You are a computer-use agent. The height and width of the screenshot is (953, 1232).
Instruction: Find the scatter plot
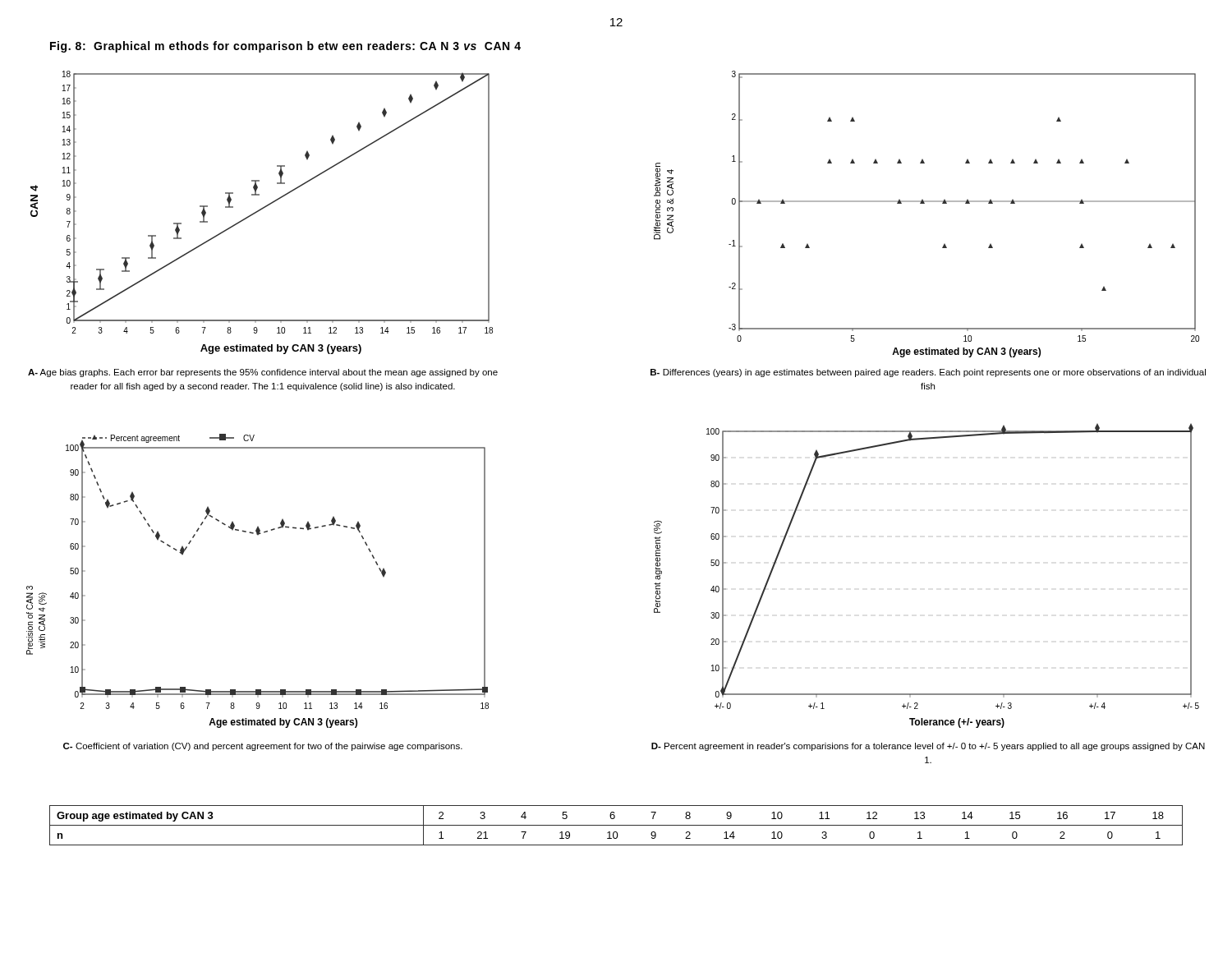(928, 214)
